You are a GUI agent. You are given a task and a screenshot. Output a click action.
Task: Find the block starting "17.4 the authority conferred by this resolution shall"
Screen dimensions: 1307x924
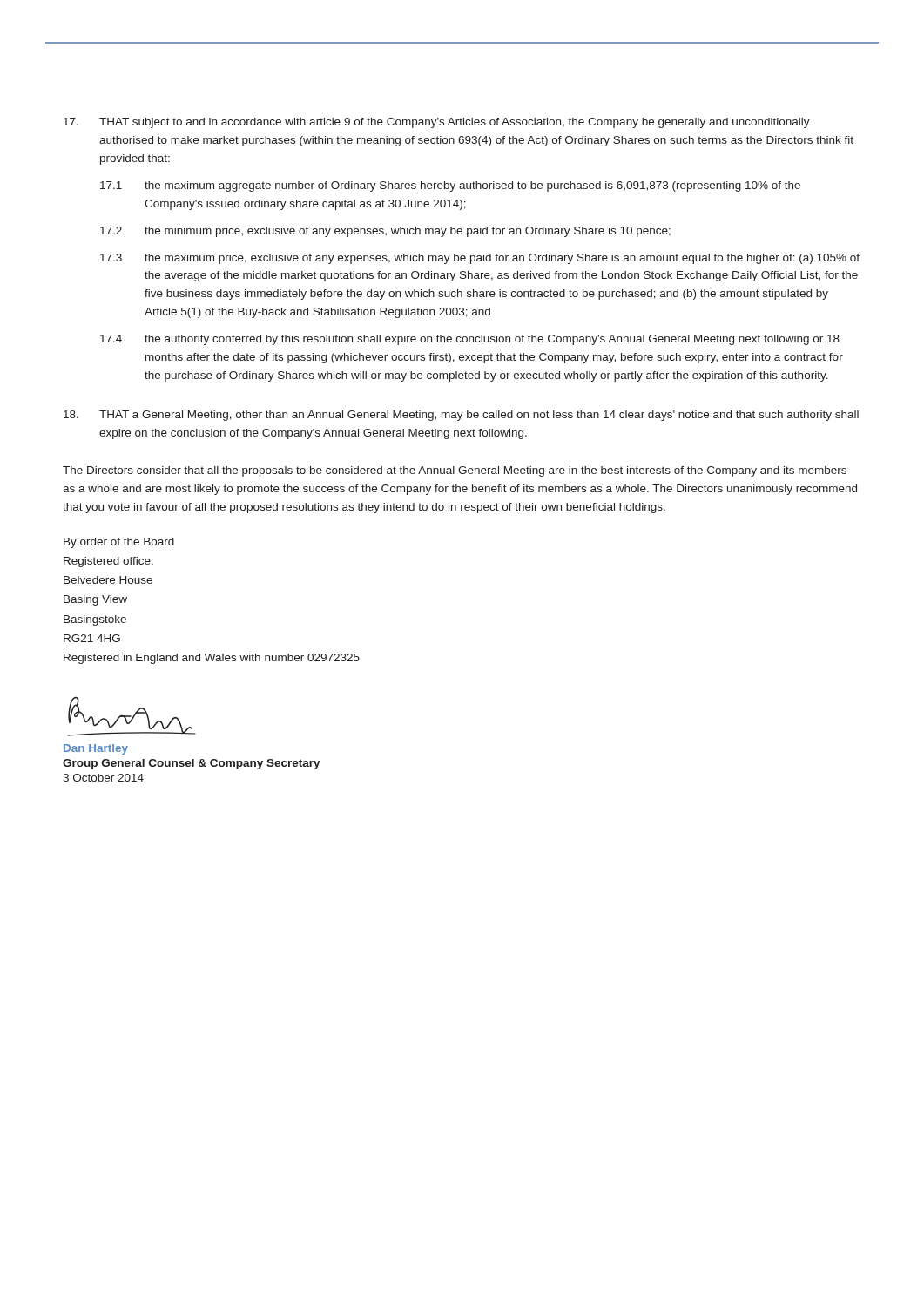click(480, 358)
